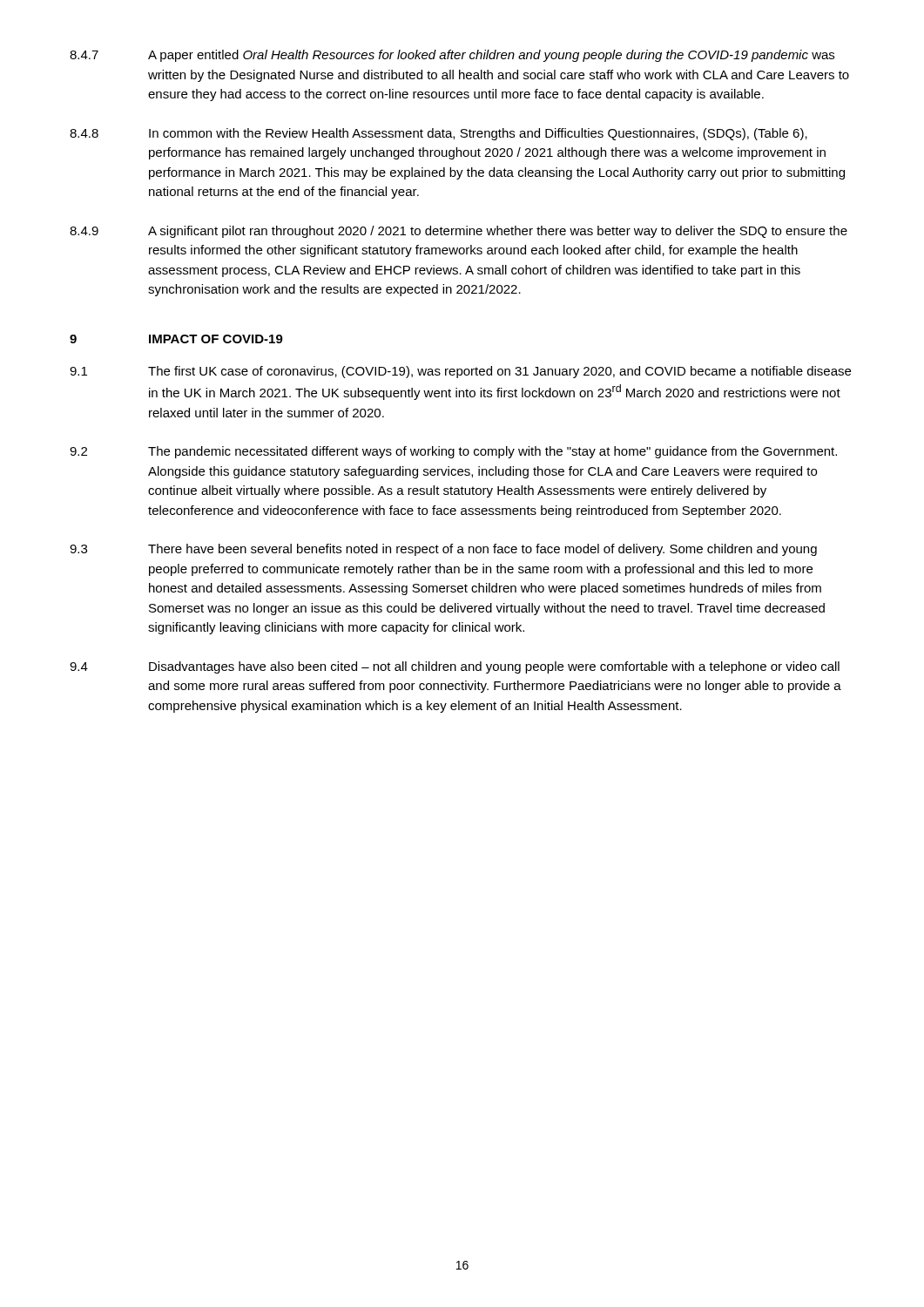Select the list item containing "8.4.7 A paper"
Screen dimensions: 1307x924
pyautogui.click(x=462, y=75)
